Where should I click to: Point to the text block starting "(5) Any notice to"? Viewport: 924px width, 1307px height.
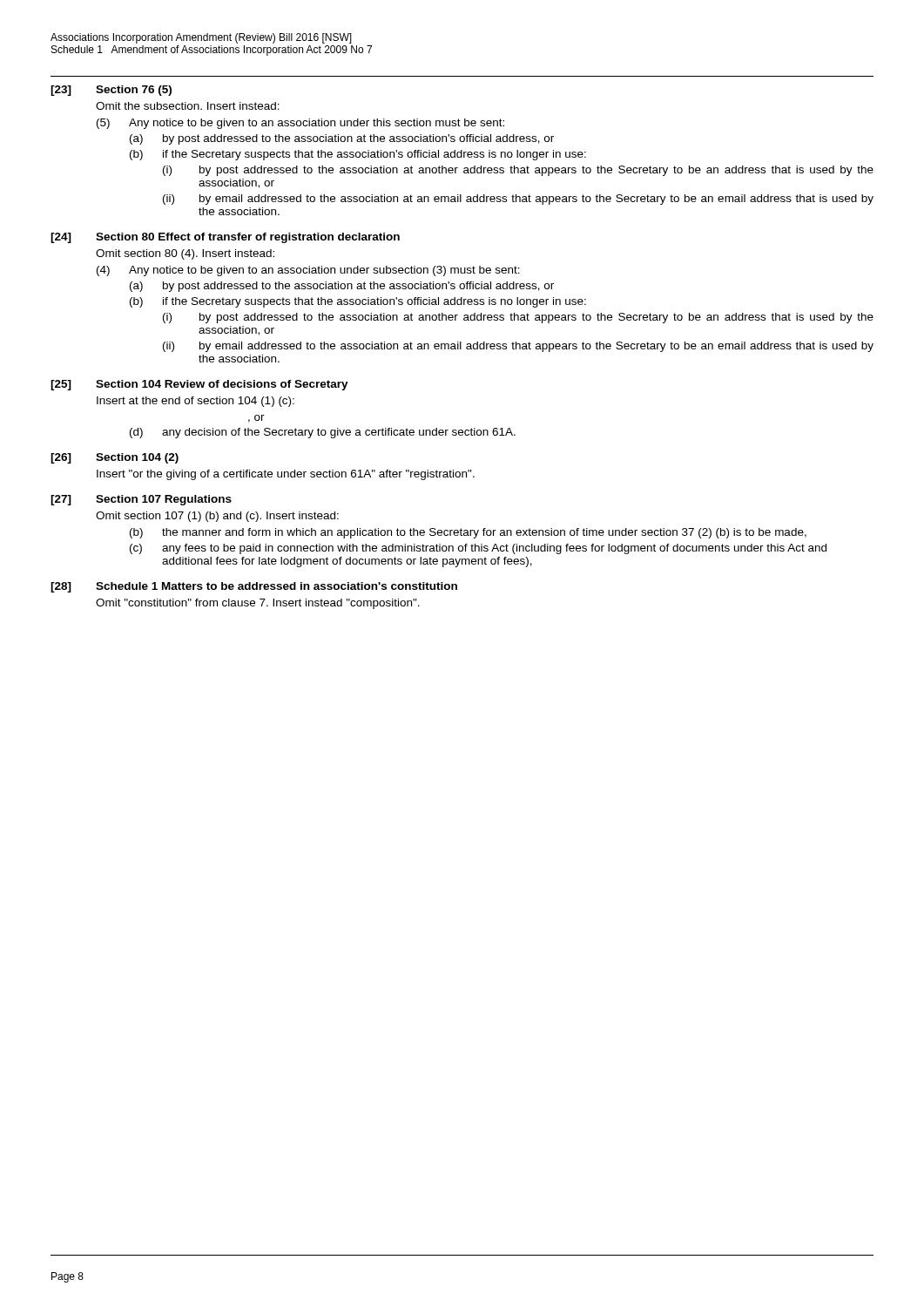coord(485,122)
